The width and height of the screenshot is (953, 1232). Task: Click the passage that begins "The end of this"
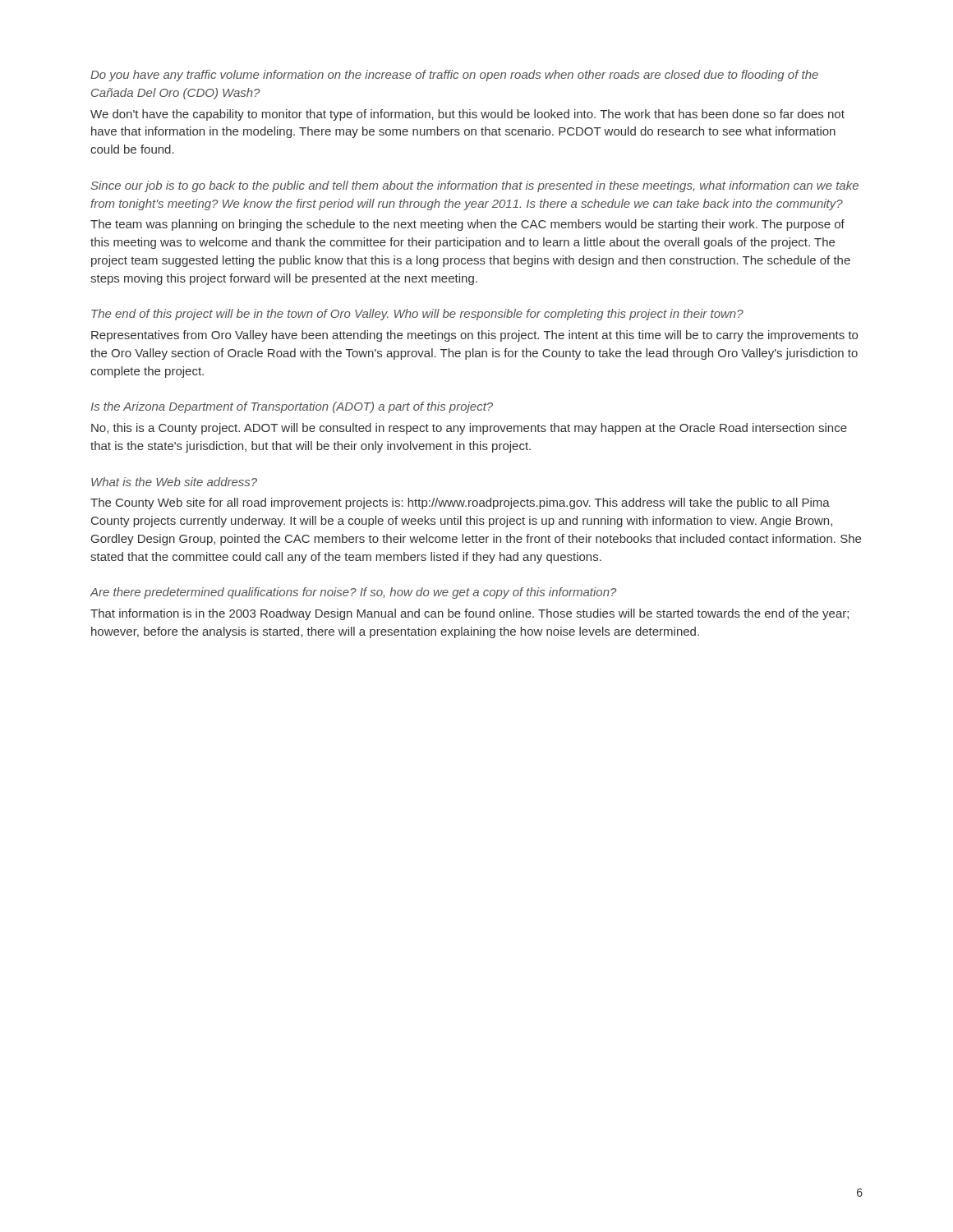click(x=476, y=342)
